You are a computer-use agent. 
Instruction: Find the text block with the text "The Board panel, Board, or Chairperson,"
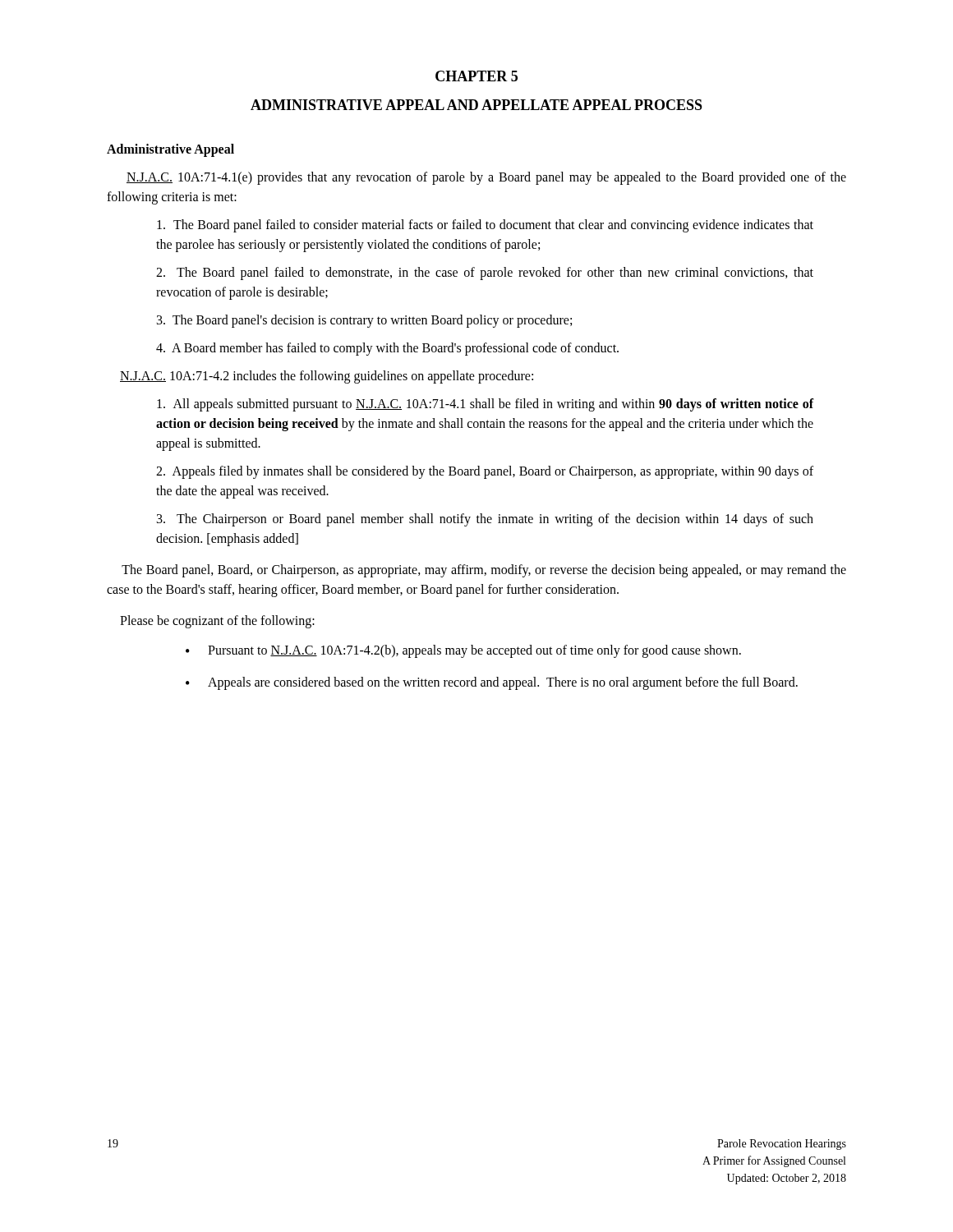(x=476, y=579)
